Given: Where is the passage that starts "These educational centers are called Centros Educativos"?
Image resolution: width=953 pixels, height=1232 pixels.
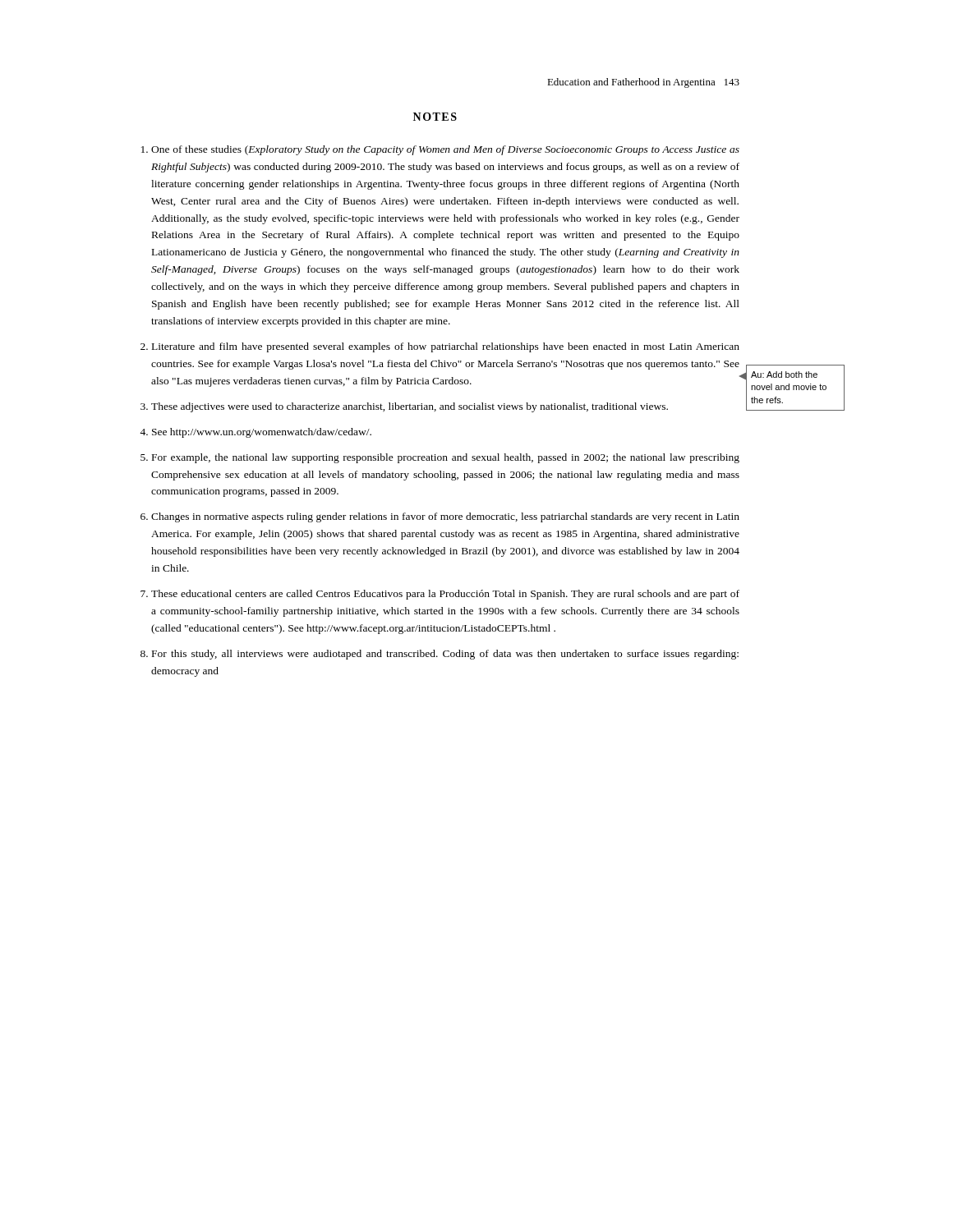Looking at the screenshot, I should 435,611.
